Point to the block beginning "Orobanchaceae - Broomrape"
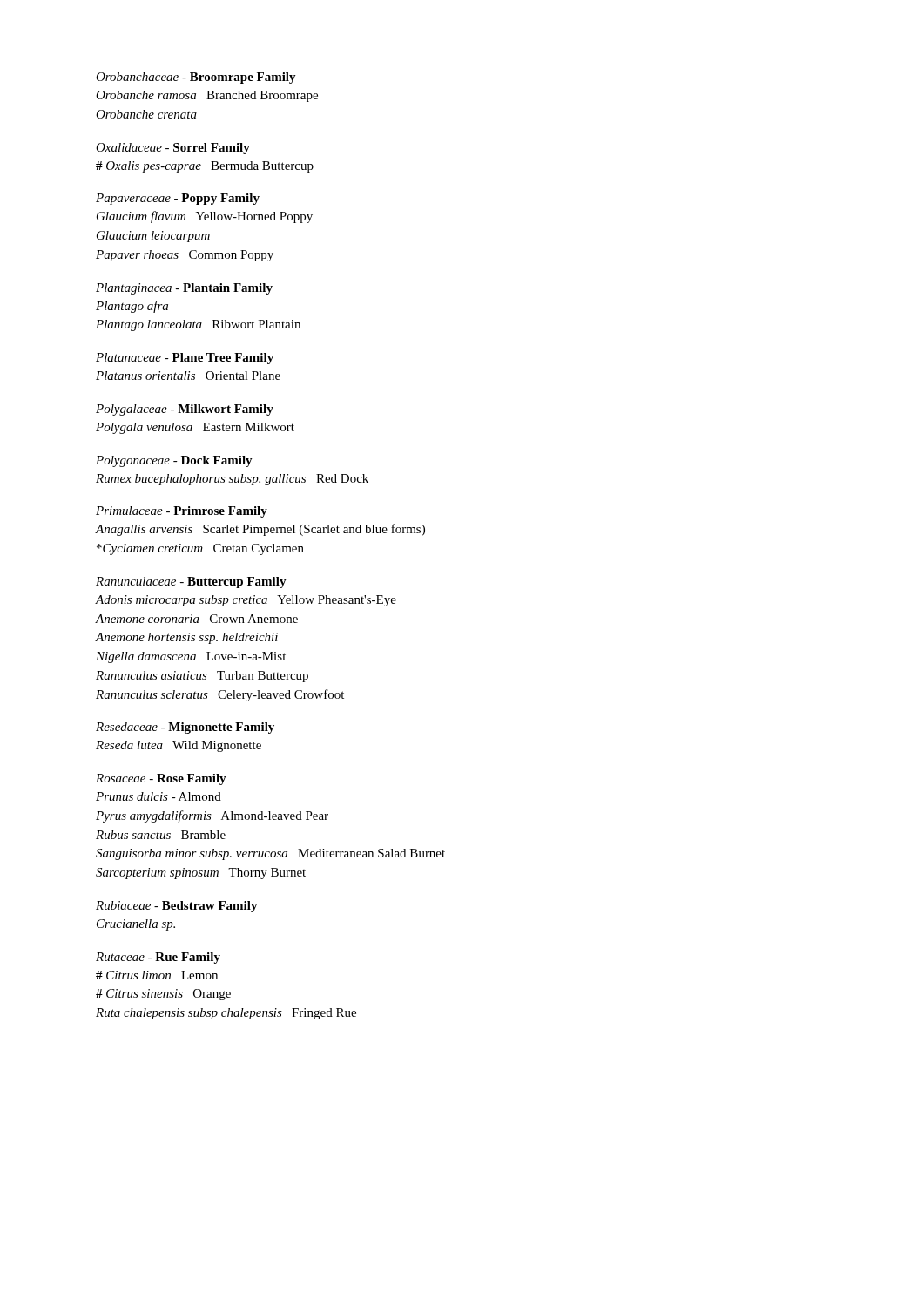This screenshot has width=924, height=1307. (196, 78)
